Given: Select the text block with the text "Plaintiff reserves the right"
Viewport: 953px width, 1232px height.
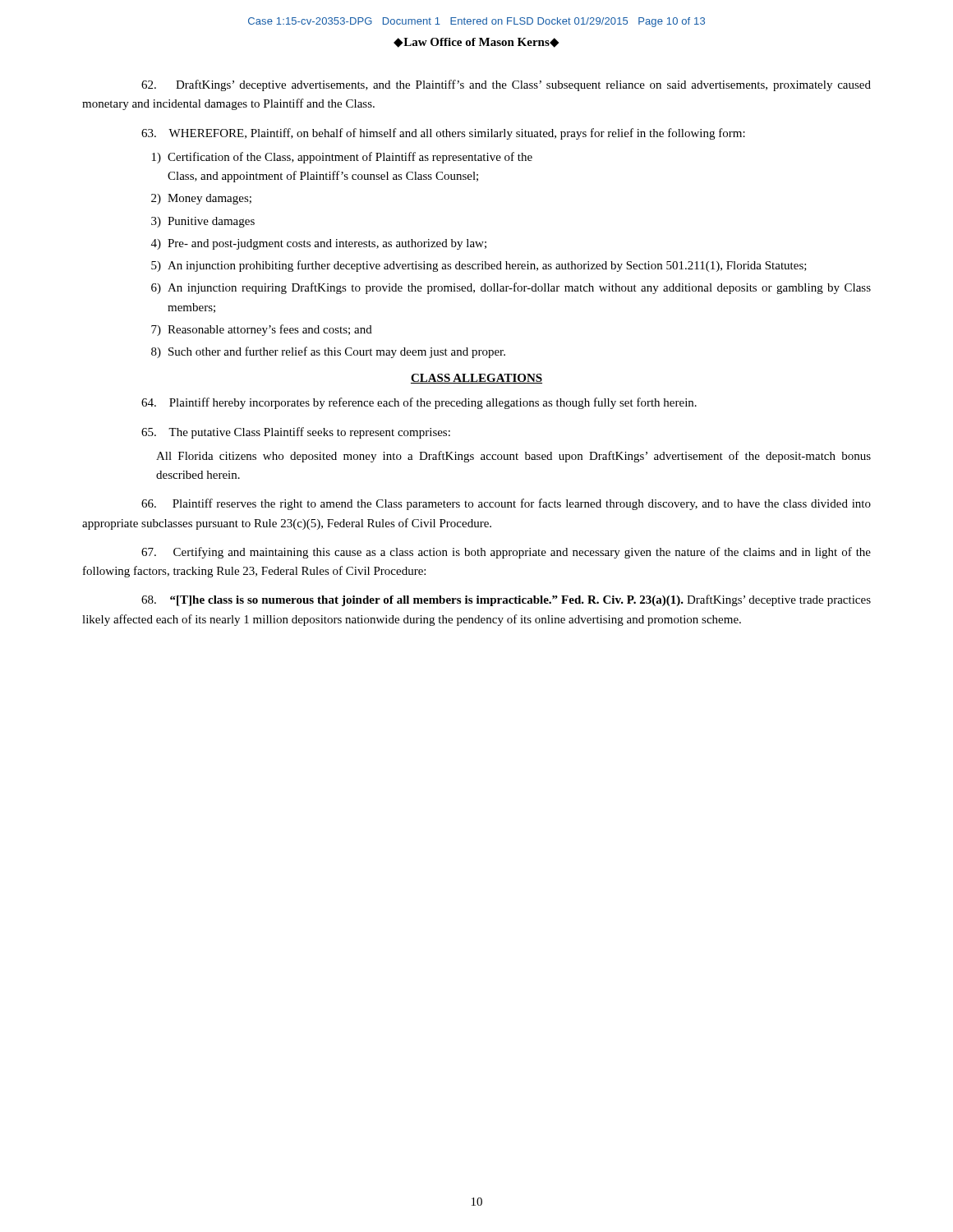Looking at the screenshot, I should point(476,513).
